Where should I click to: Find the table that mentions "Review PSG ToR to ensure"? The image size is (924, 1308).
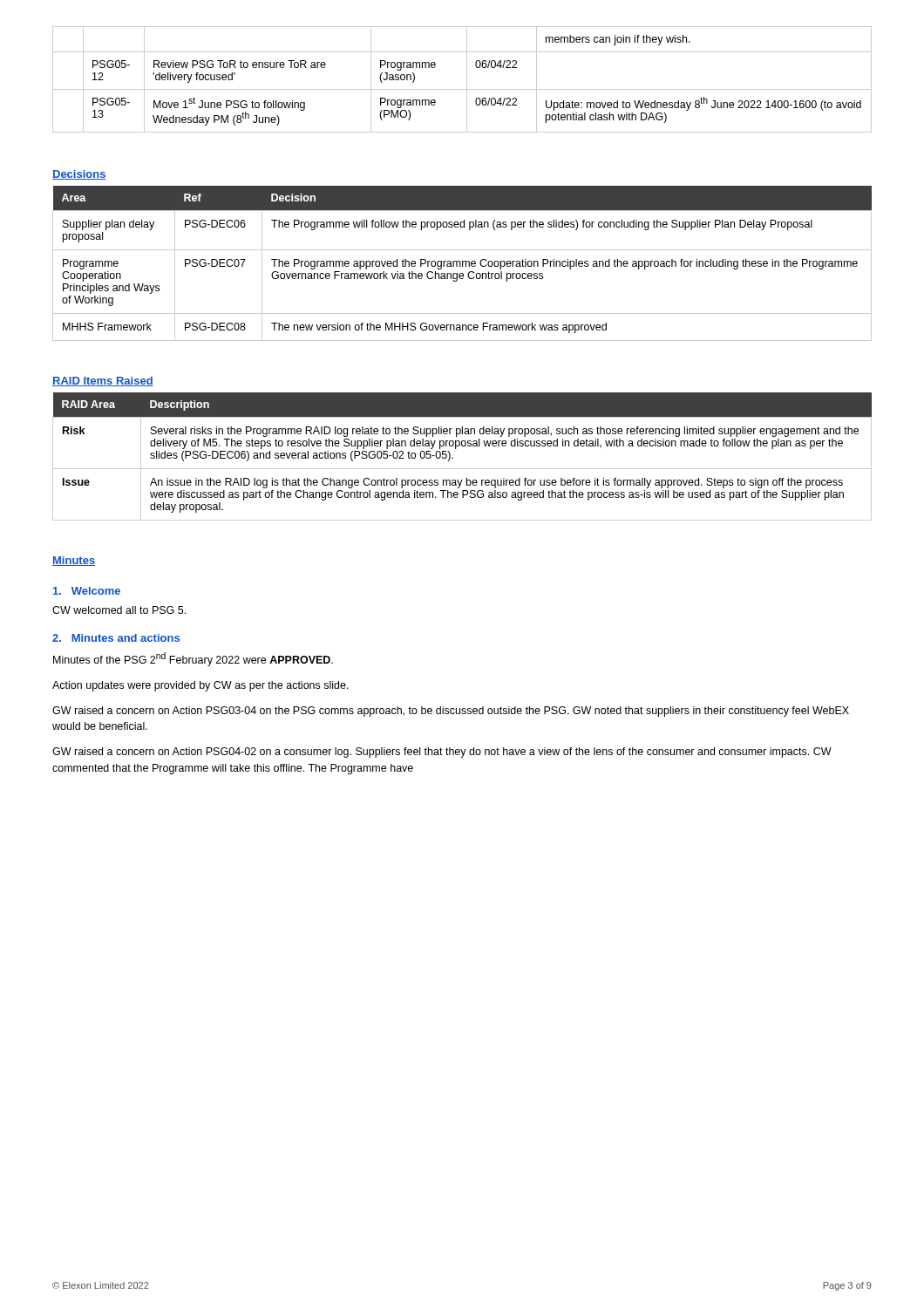coord(462,79)
